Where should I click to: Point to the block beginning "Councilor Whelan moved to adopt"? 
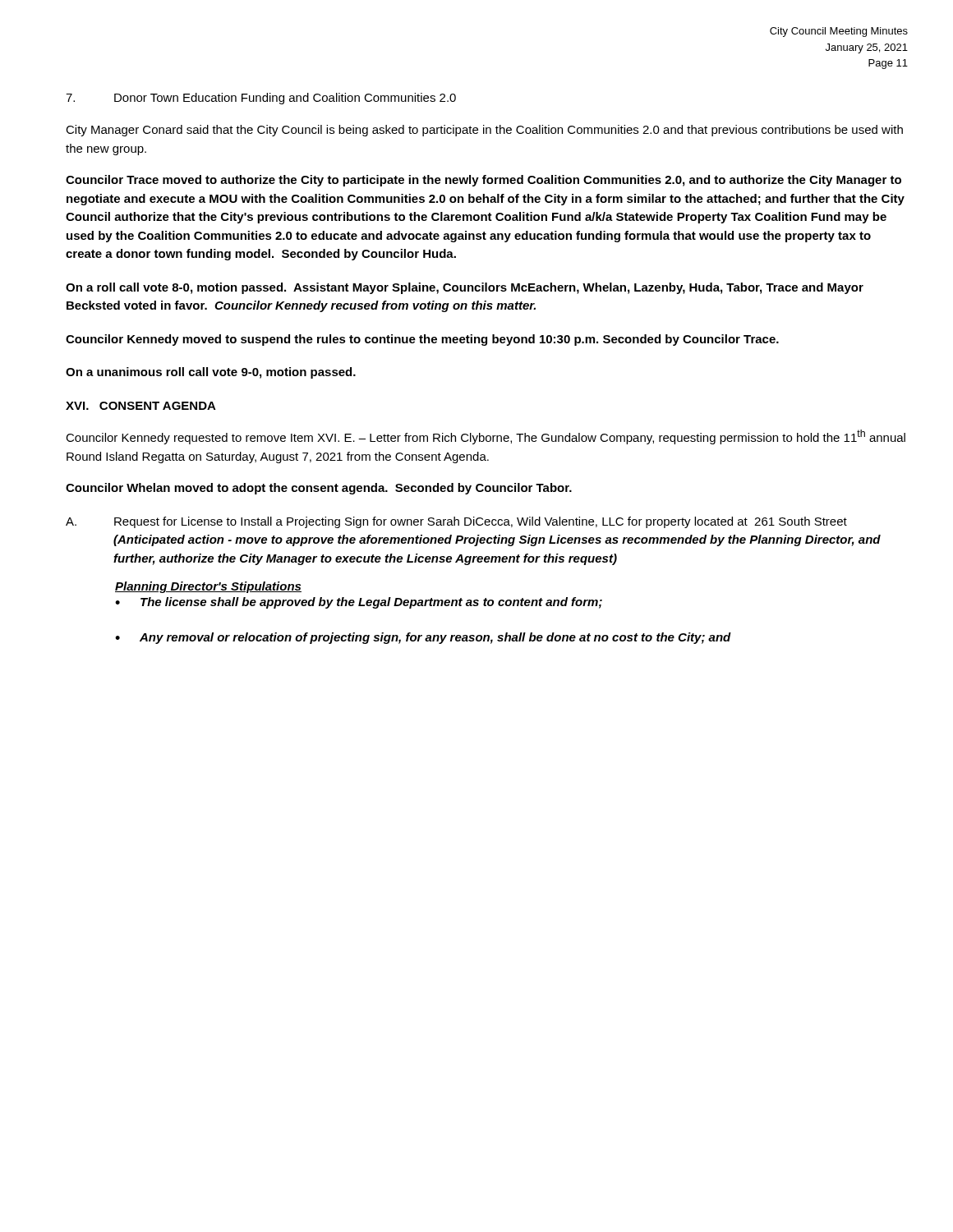tap(319, 487)
